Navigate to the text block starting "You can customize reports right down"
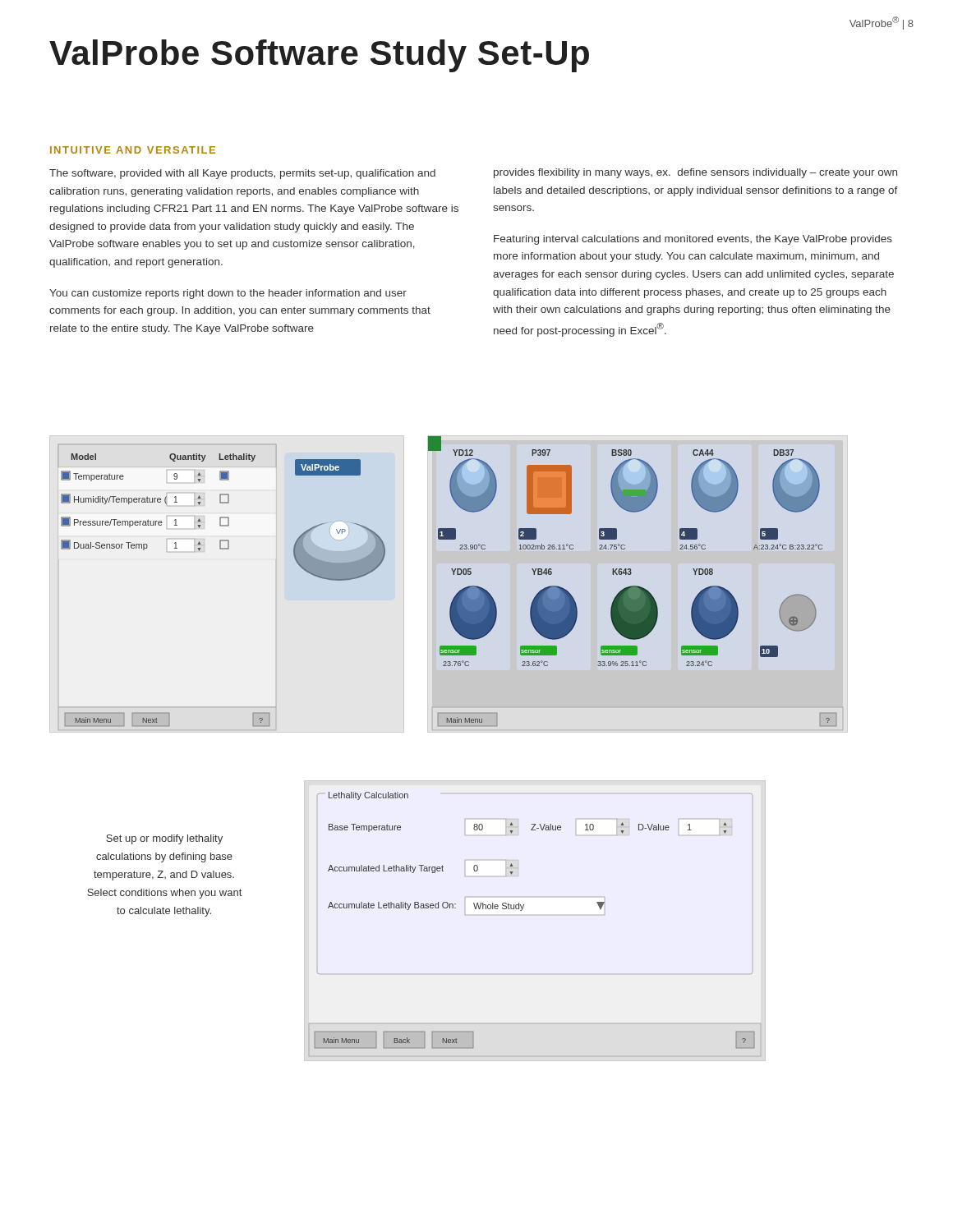Screen dimensions: 1232x953 [240, 310]
